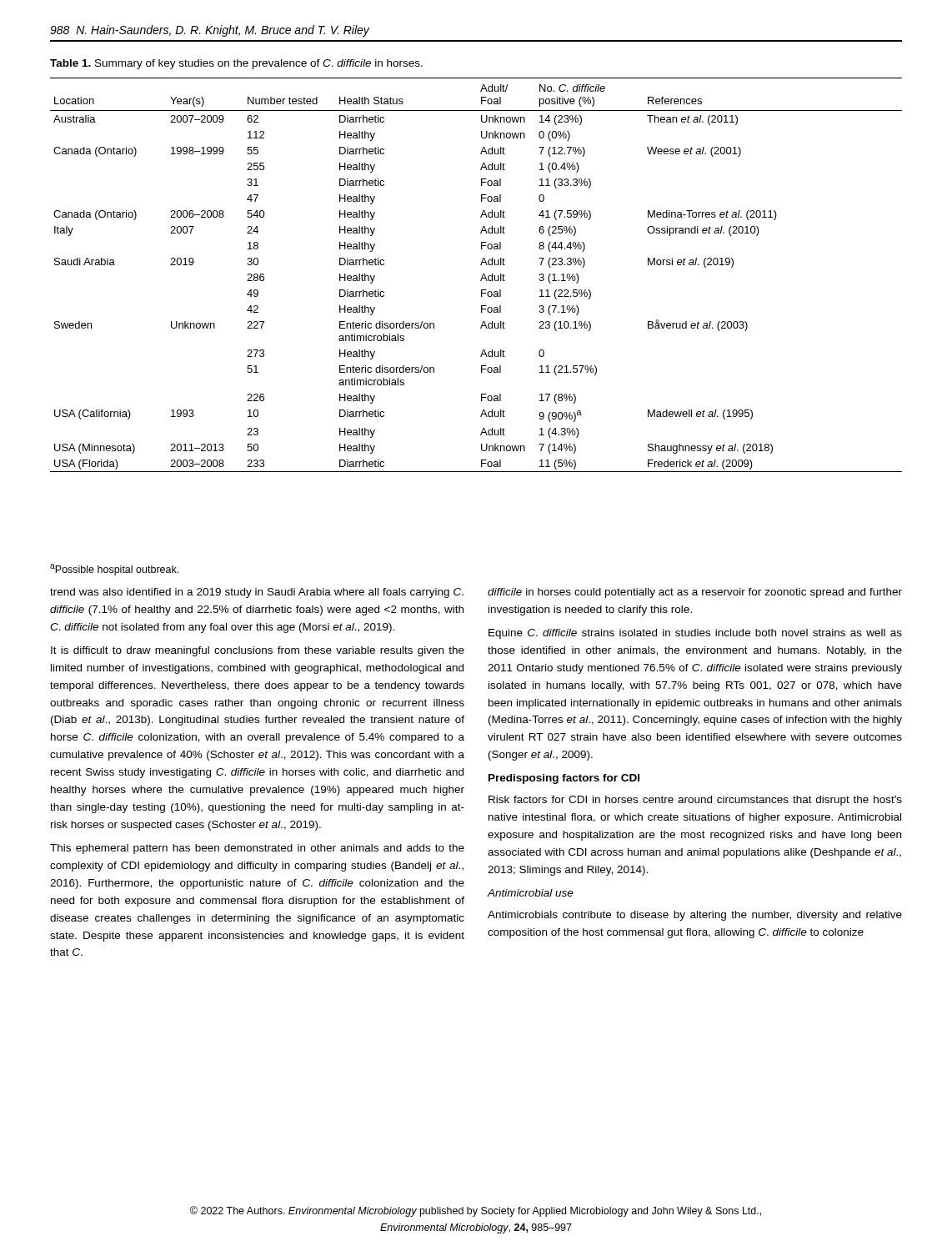Locate the caption that opens with "Table 1. Summary"
The image size is (952, 1251).
237,63
